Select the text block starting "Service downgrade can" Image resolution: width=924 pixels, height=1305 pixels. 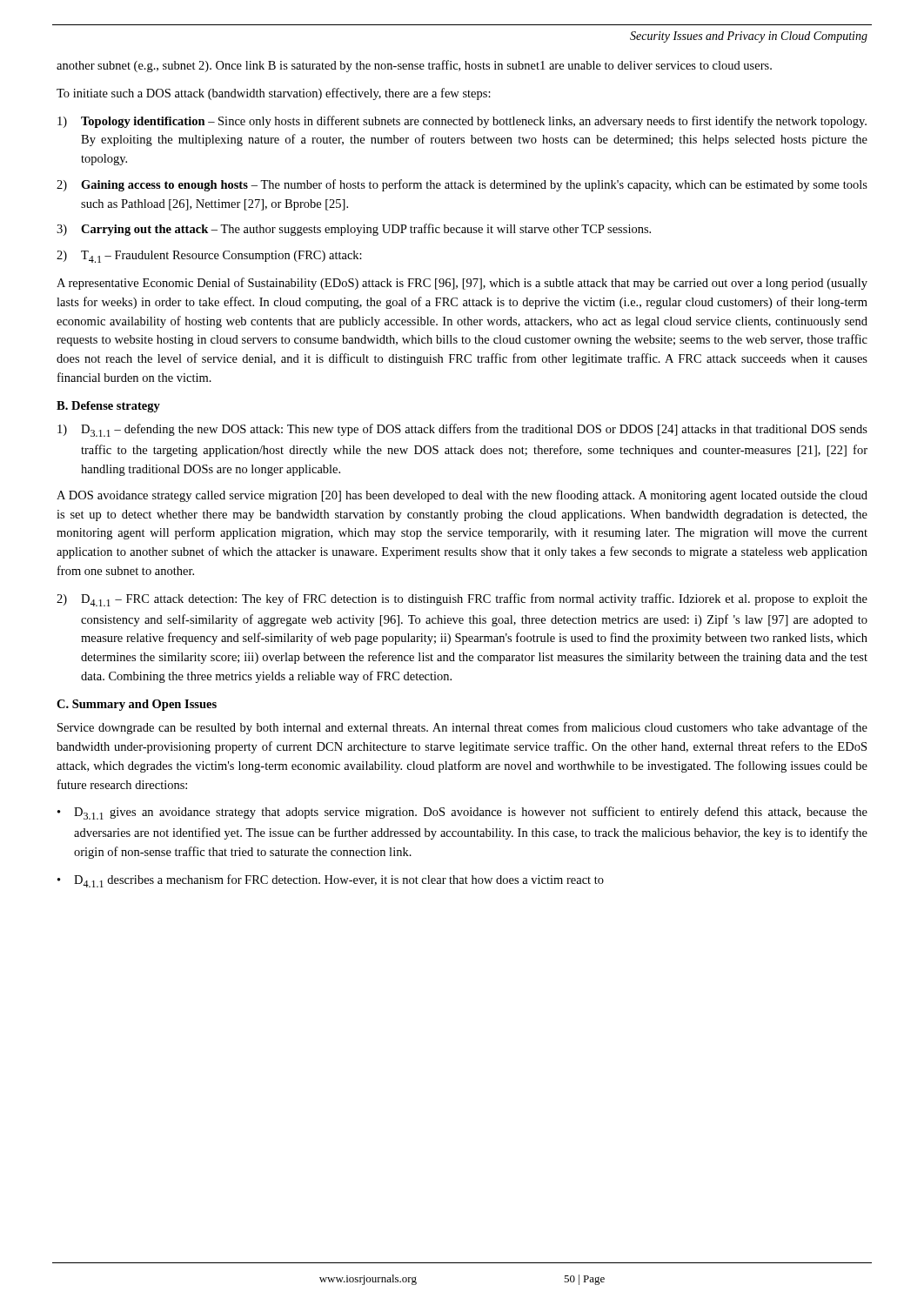coord(462,757)
